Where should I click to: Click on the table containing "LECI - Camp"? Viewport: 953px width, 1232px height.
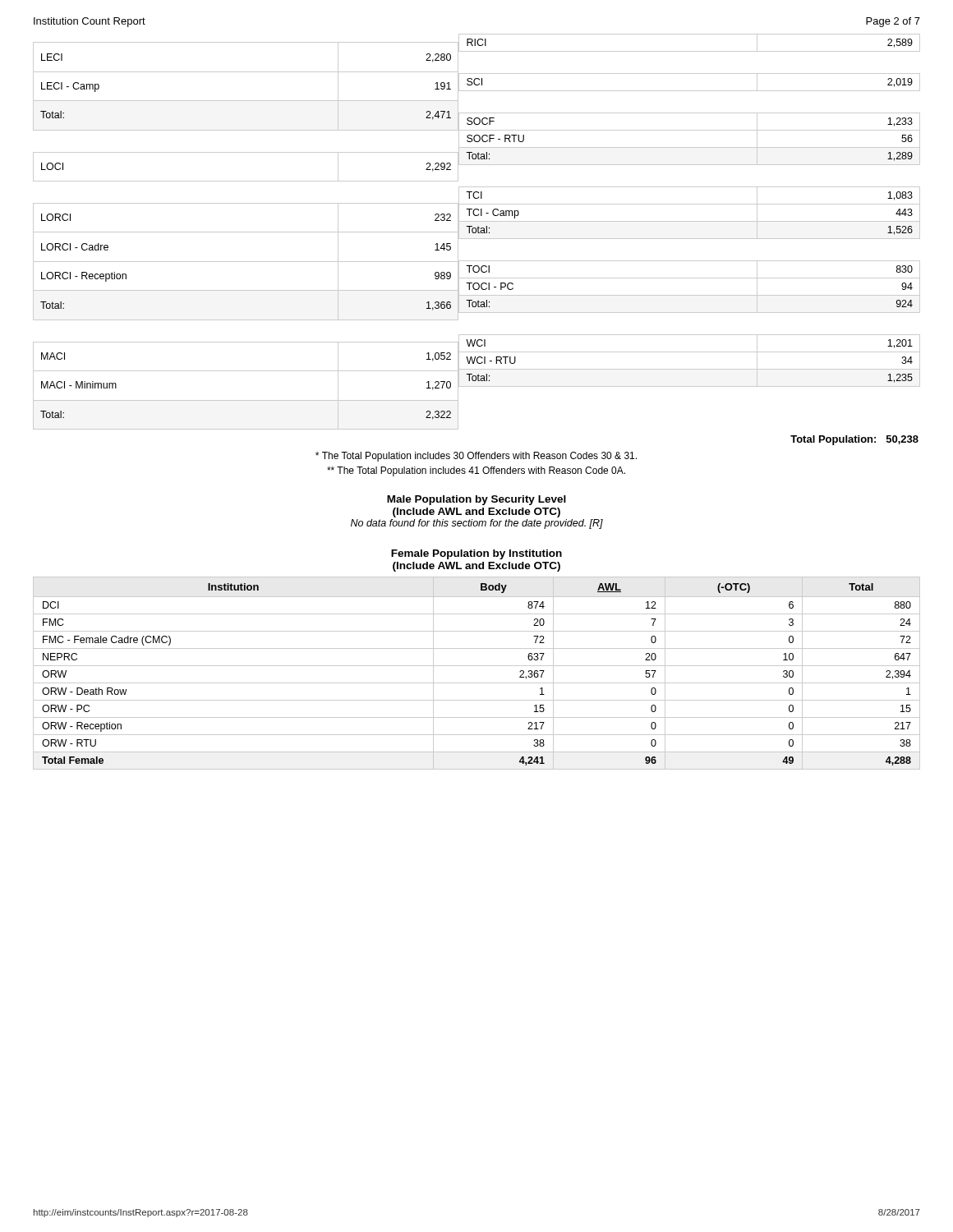click(x=476, y=232)
